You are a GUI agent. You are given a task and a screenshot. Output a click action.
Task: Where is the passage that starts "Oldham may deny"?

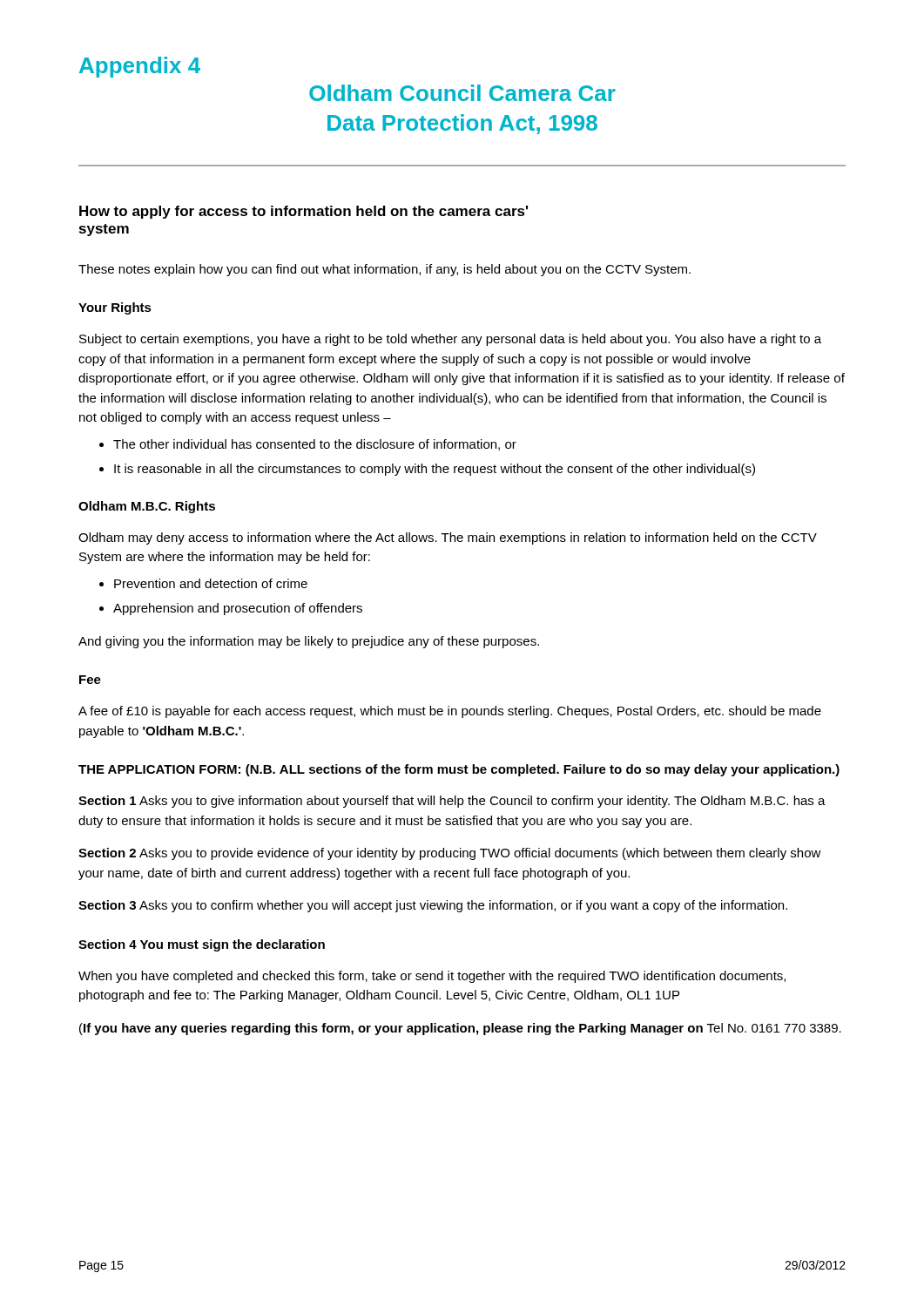(462, 547)
